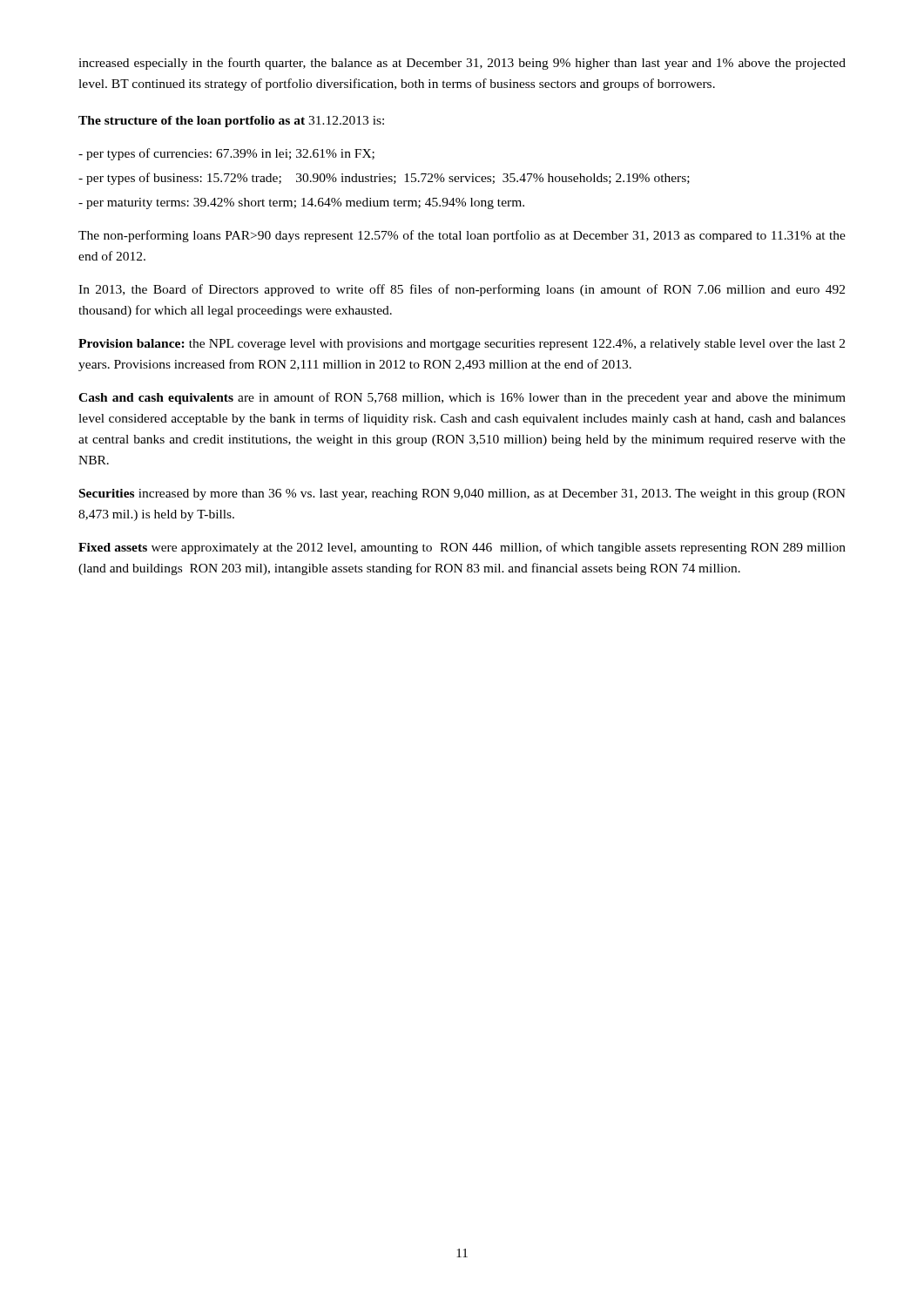Select the block starting "Cash and cash equivalents are"

point(462,429)
